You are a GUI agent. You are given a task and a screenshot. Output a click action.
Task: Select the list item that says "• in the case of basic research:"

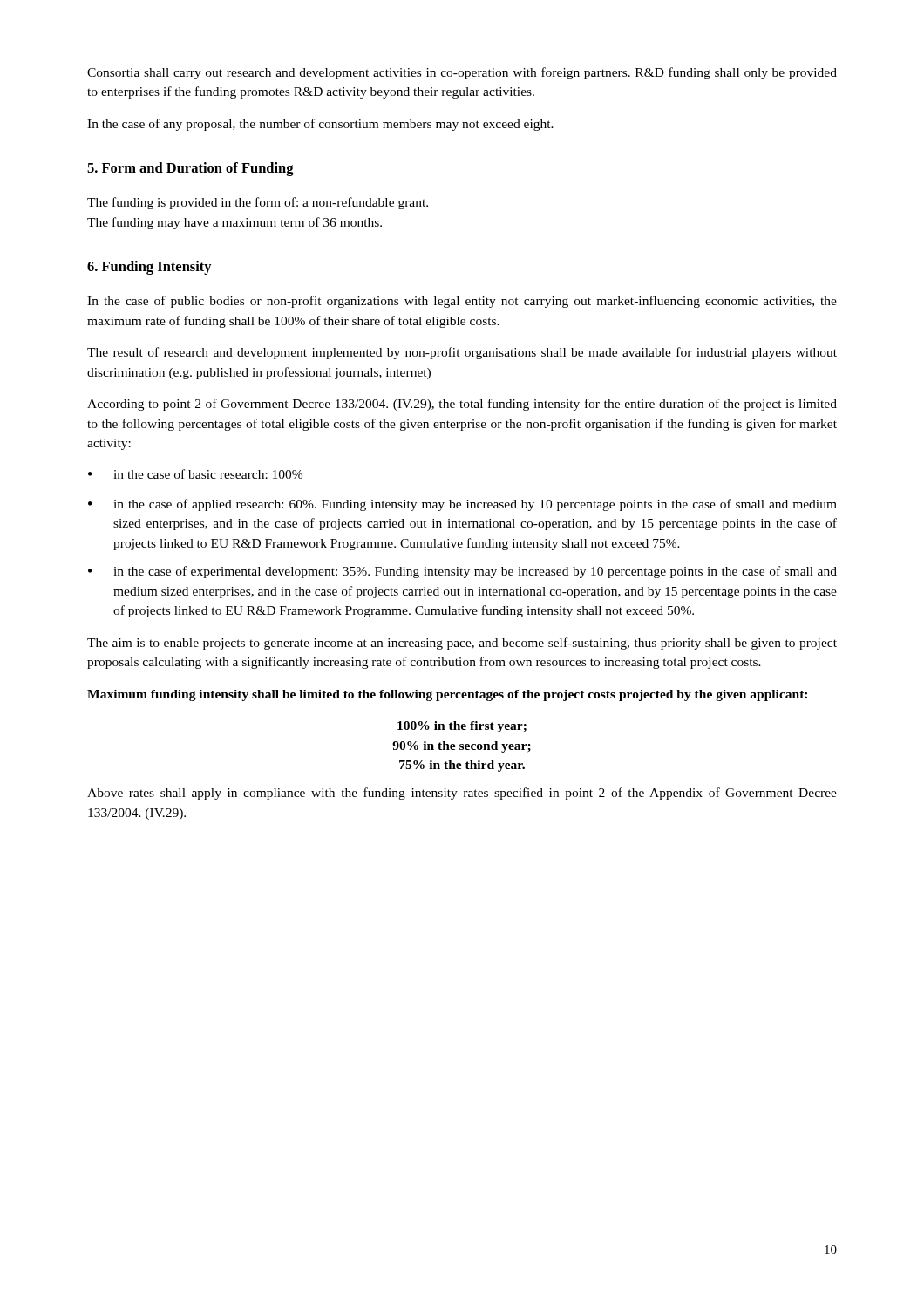[195, 474]
